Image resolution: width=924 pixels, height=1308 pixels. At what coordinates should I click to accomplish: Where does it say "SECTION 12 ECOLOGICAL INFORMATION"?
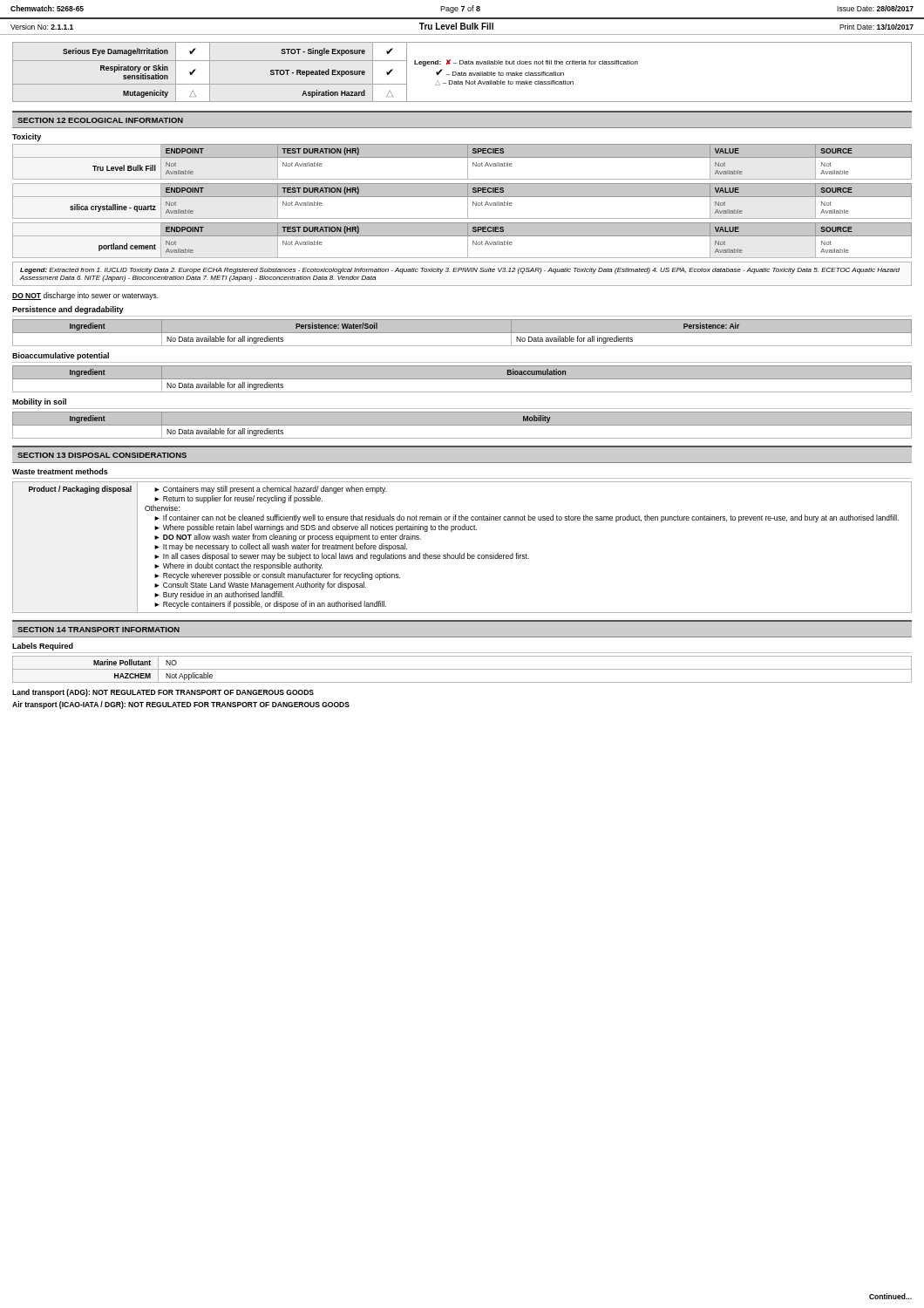(x=100, y=120)
